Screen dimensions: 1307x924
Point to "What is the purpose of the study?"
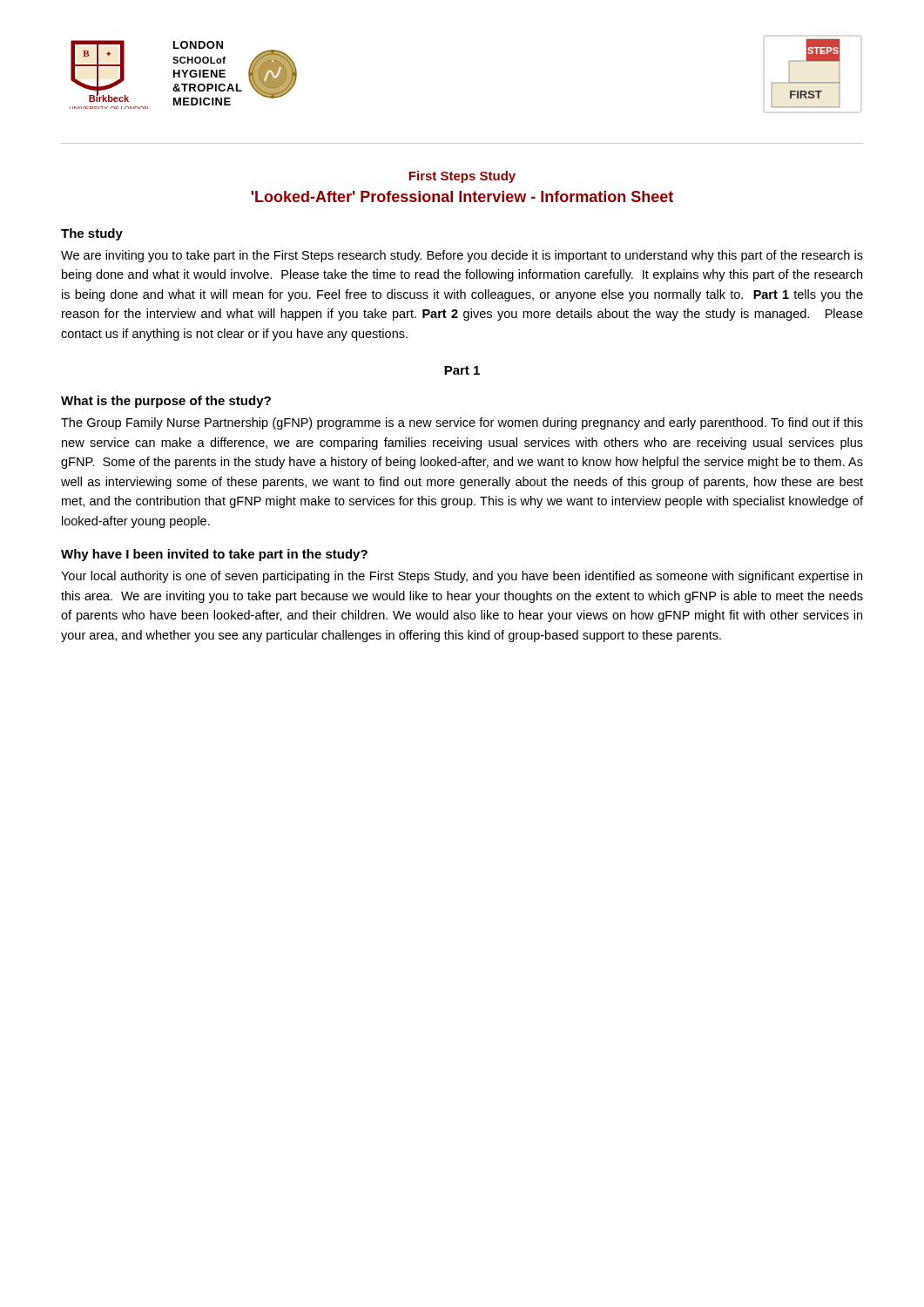[166, 401]
